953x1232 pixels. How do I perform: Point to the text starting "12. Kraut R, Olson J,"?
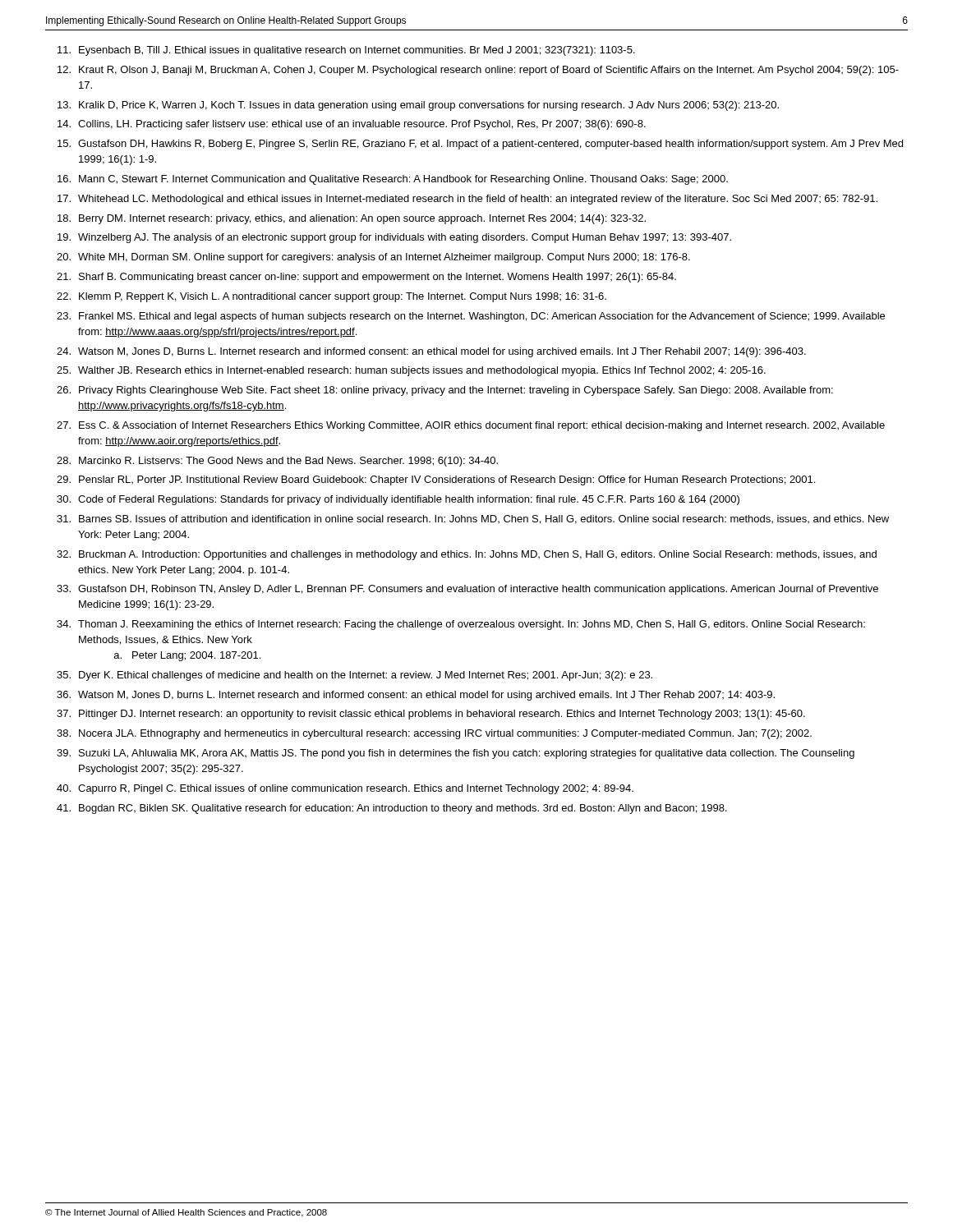click(x=476, y=78)
